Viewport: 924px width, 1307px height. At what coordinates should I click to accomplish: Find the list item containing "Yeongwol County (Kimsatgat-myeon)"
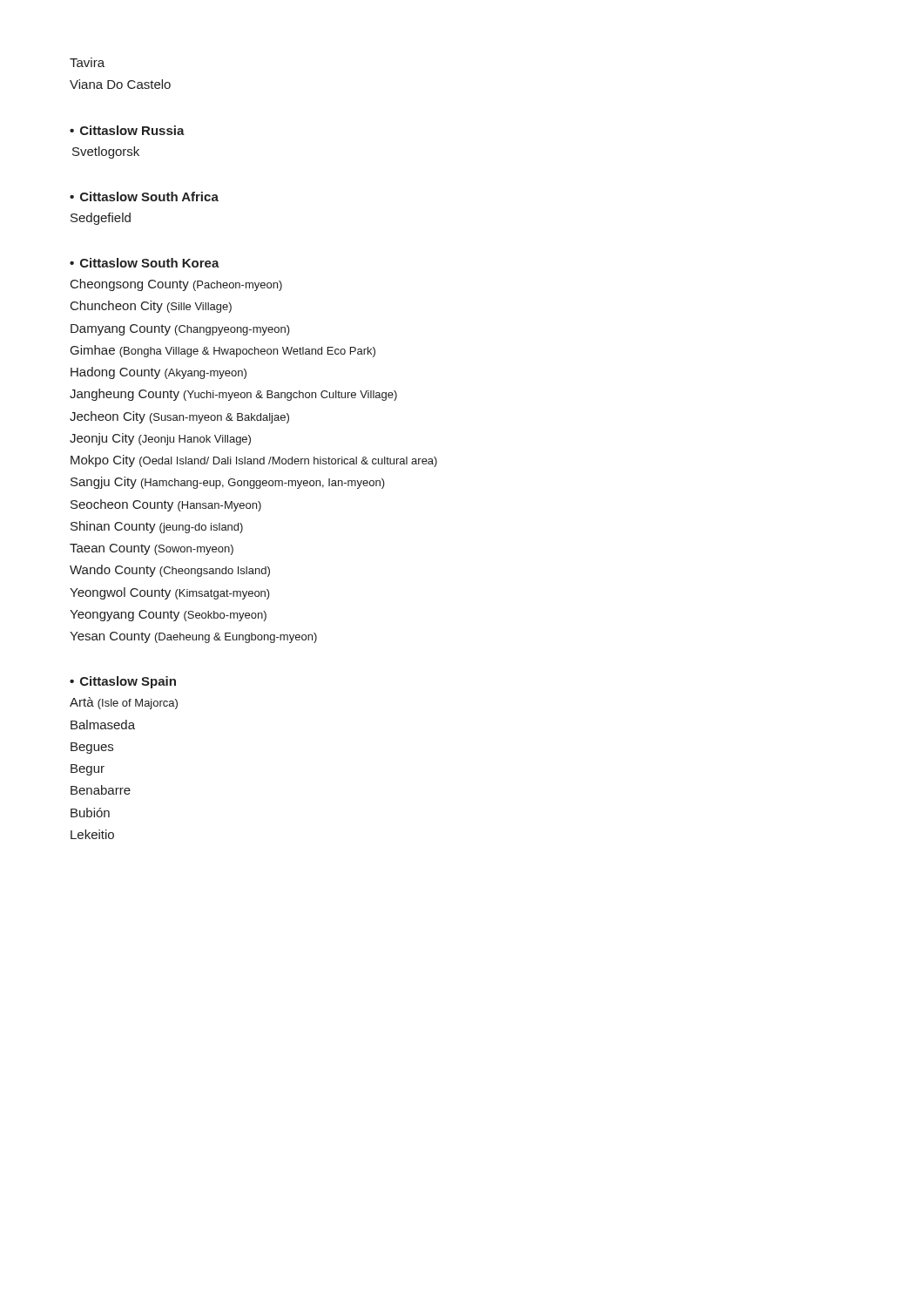tap(170, 592)
